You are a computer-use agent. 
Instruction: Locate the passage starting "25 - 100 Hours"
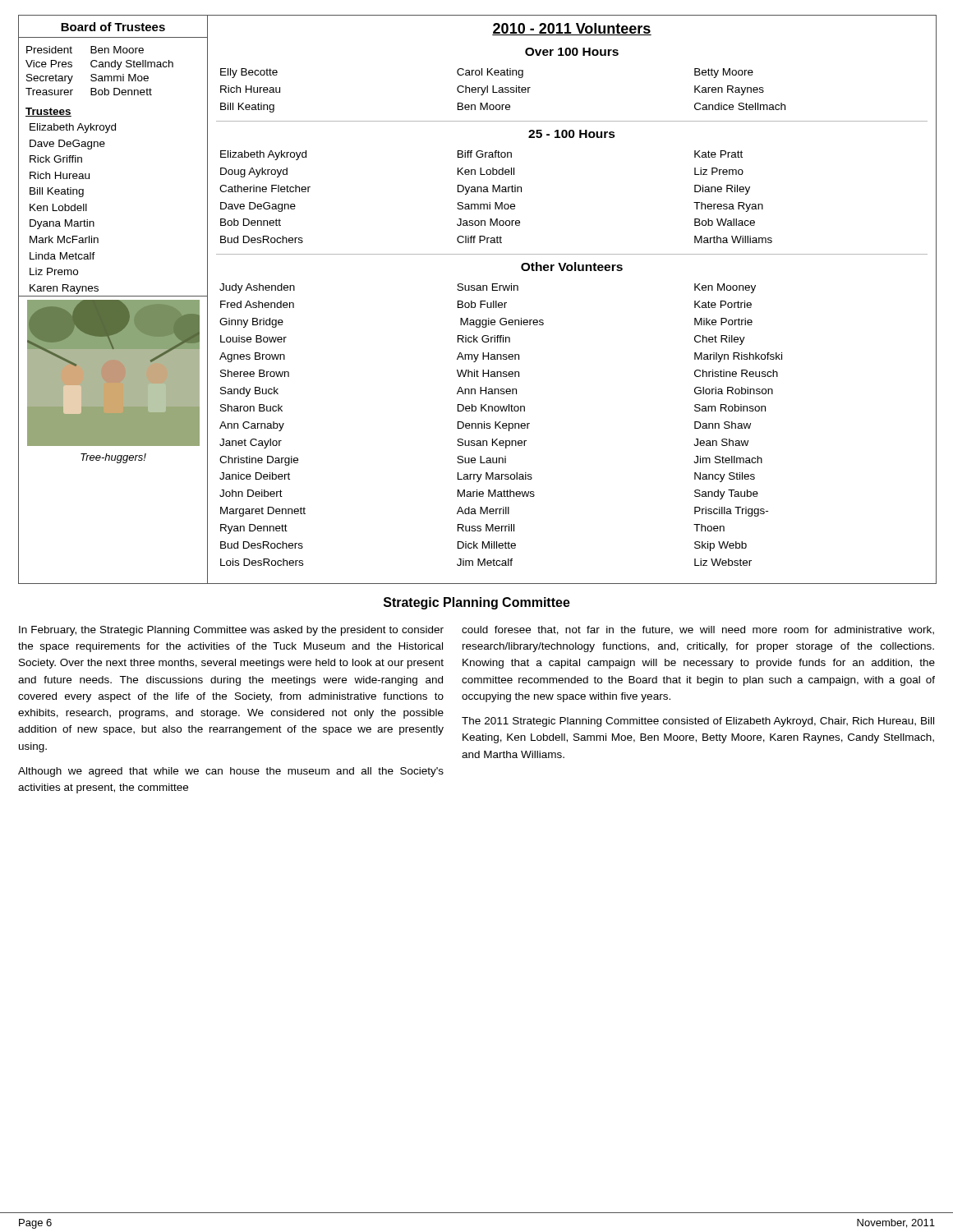(x=572, y=133)
